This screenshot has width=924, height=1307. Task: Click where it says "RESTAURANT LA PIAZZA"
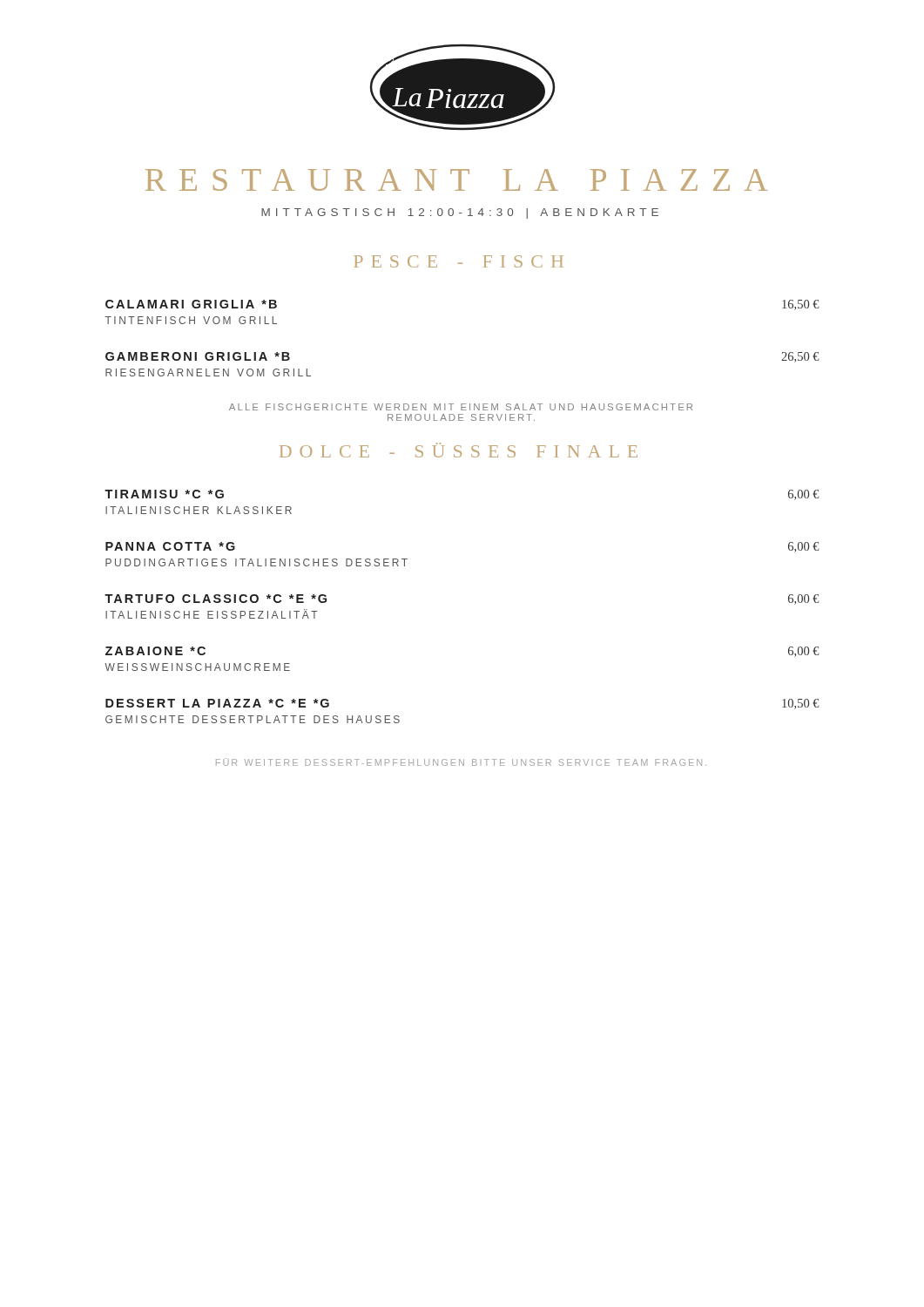pos(462,179)
